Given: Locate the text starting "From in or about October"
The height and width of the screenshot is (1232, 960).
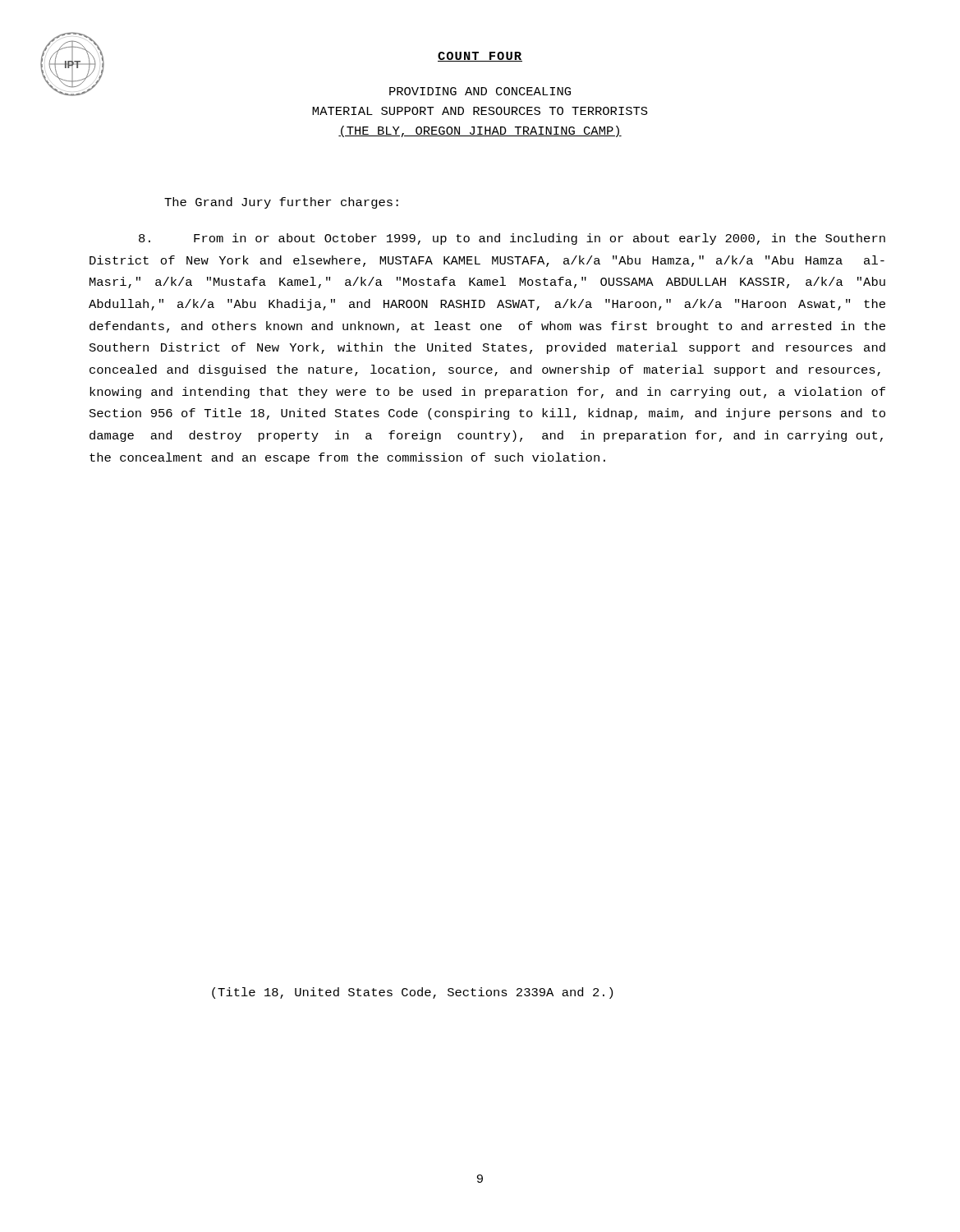Looking at the screenshot, I should (x=487, y=349).
